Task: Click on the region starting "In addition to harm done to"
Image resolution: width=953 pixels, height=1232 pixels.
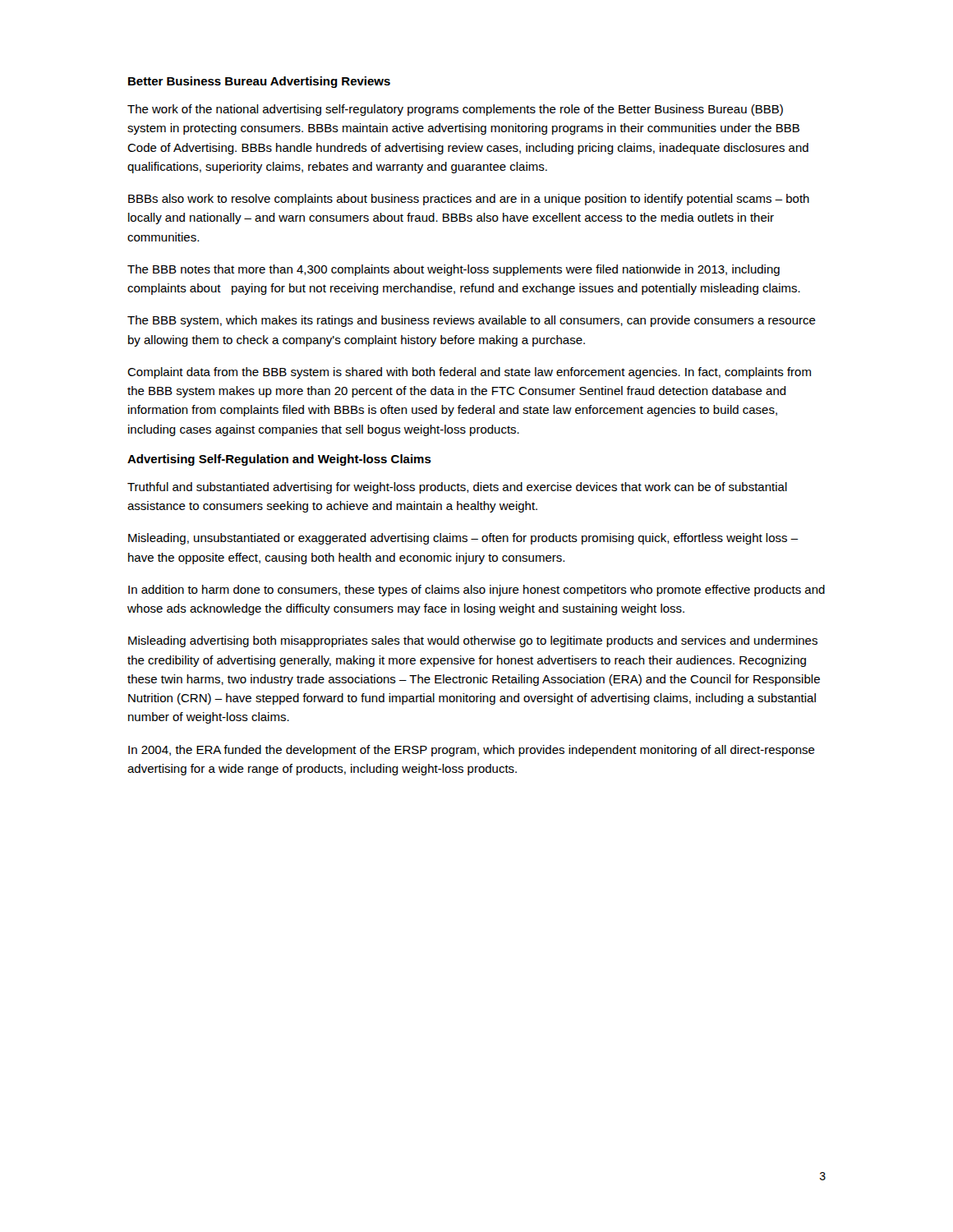Action: pyautogui.click(x=476, y=599)
